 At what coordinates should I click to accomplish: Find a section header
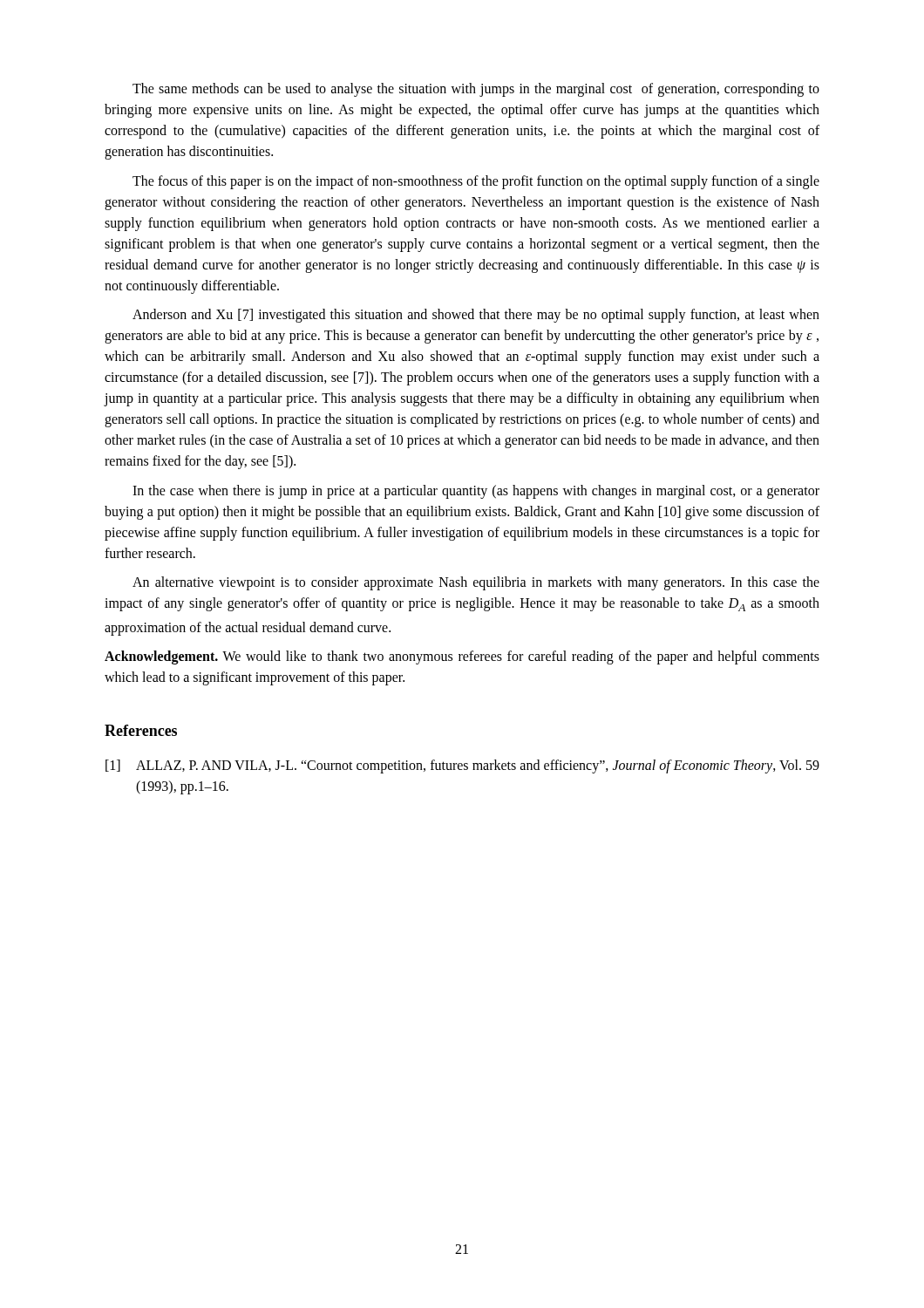pos(141,731)
